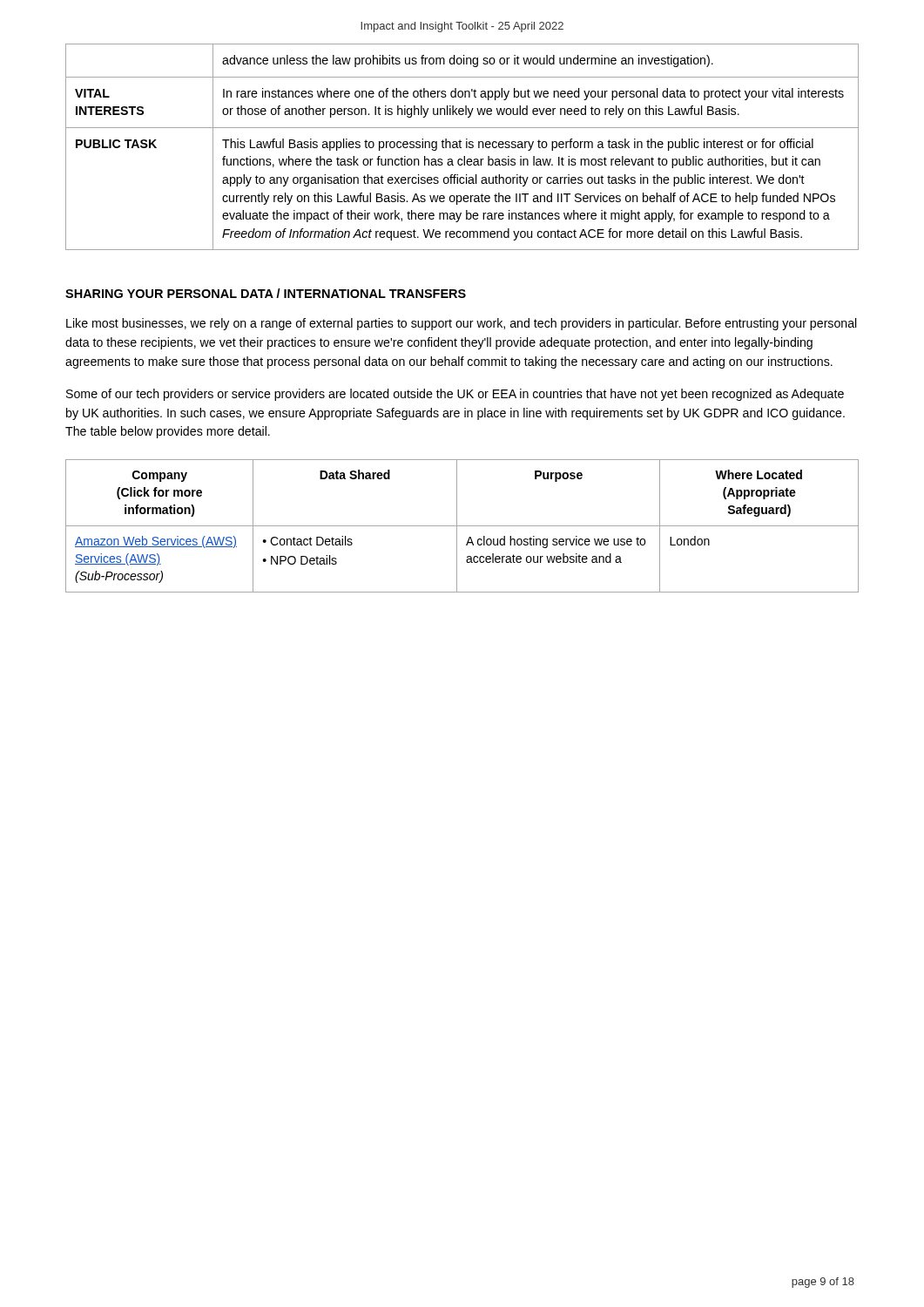Locate the table with the text "This Lawful Basis applies to"
This screenshot has width=924, height=1307.
pyautogui.click(x=462, y=147)
